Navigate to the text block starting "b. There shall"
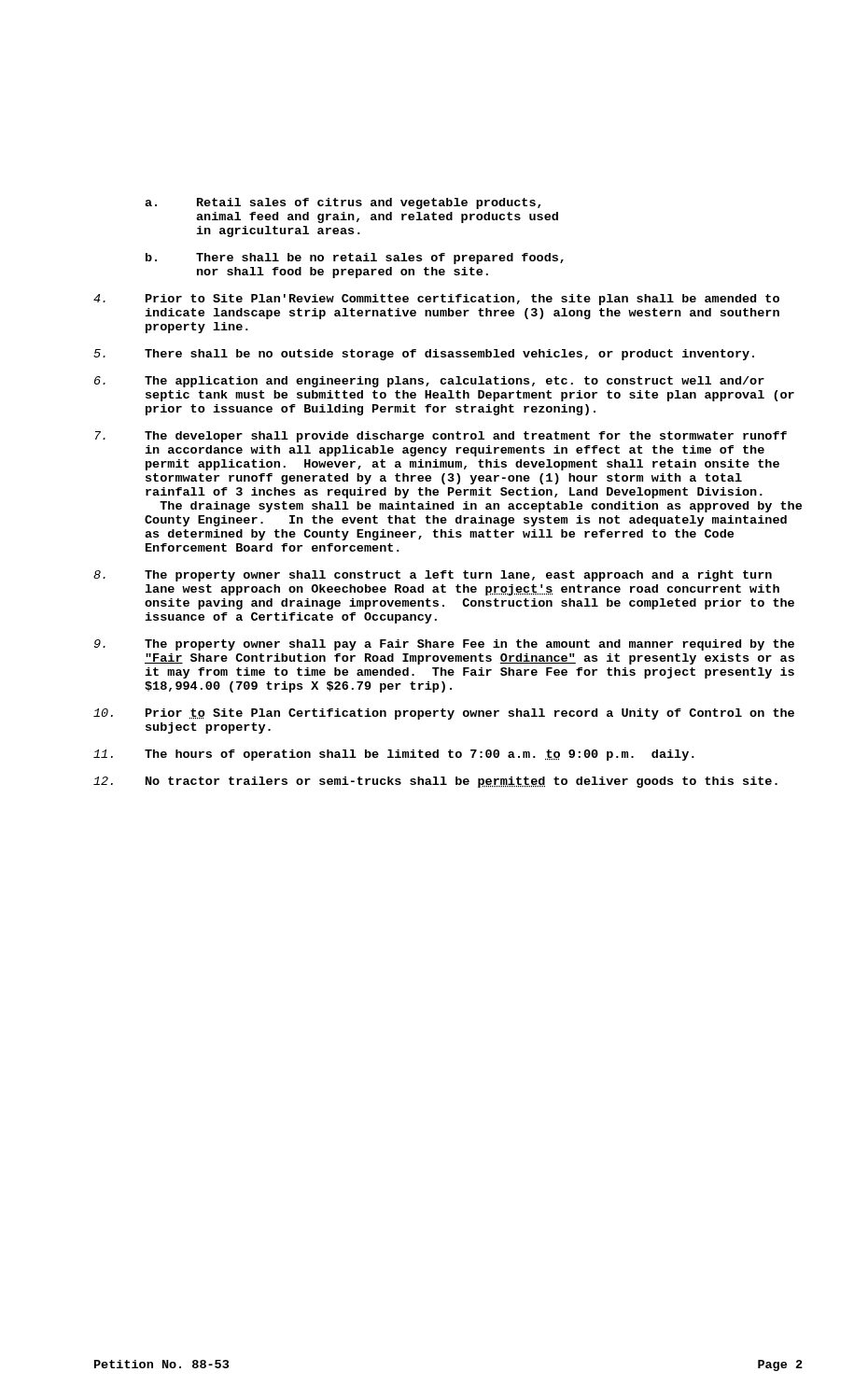Viewport: 868px width, 1400px height. point(474,265)
